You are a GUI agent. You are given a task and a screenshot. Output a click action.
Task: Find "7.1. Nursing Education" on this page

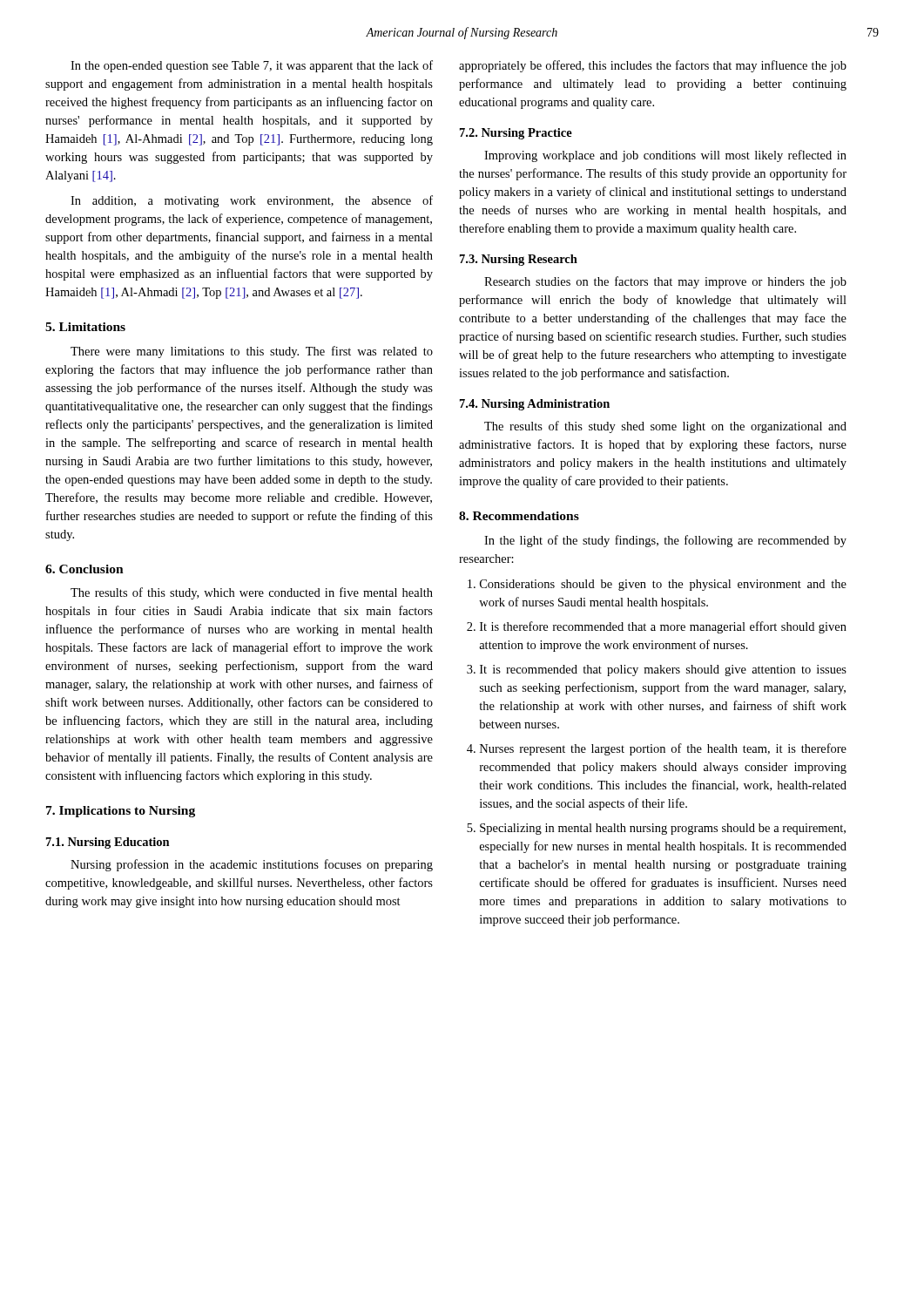coord(107,842)
